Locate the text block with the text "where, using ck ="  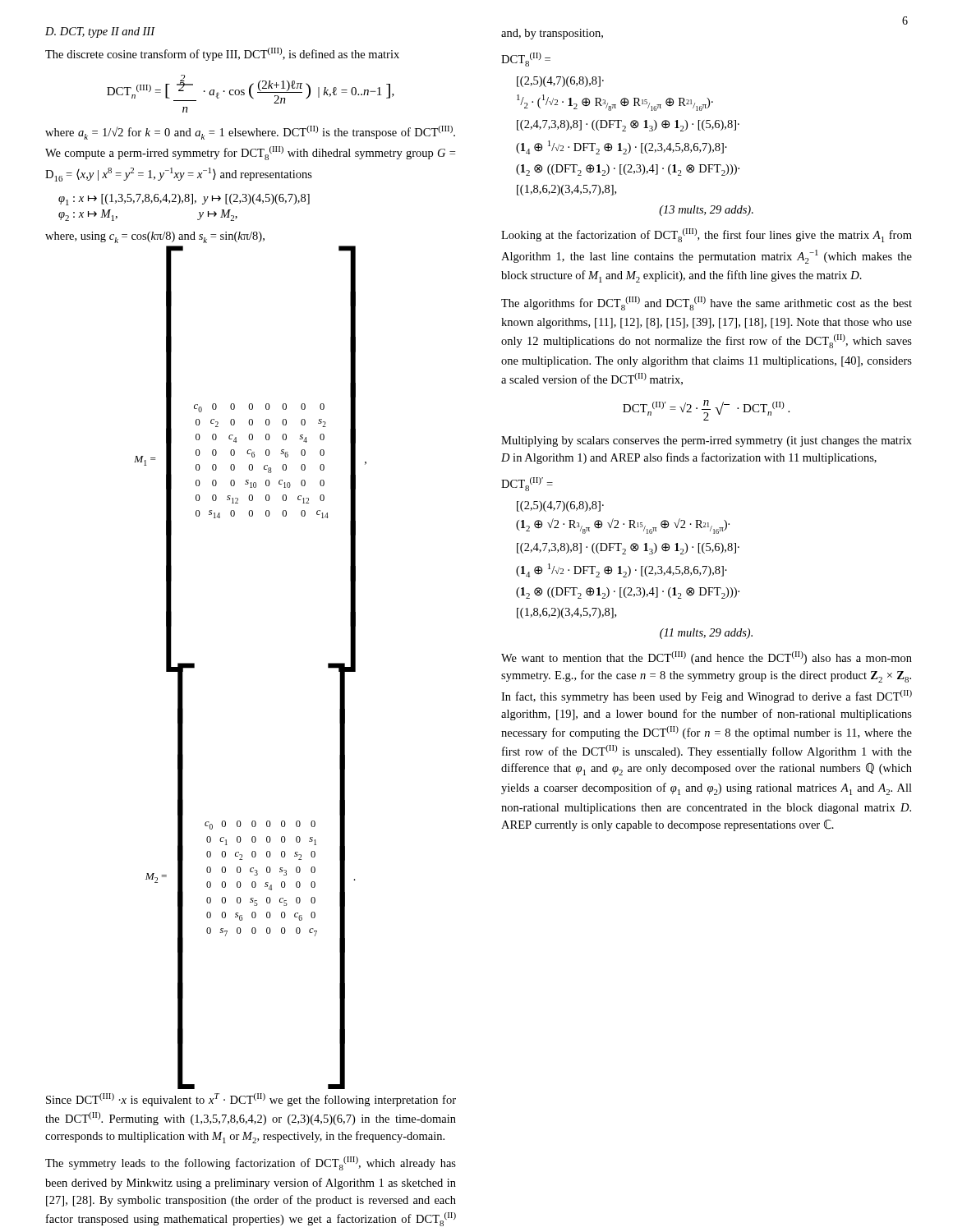click(251, 237)
